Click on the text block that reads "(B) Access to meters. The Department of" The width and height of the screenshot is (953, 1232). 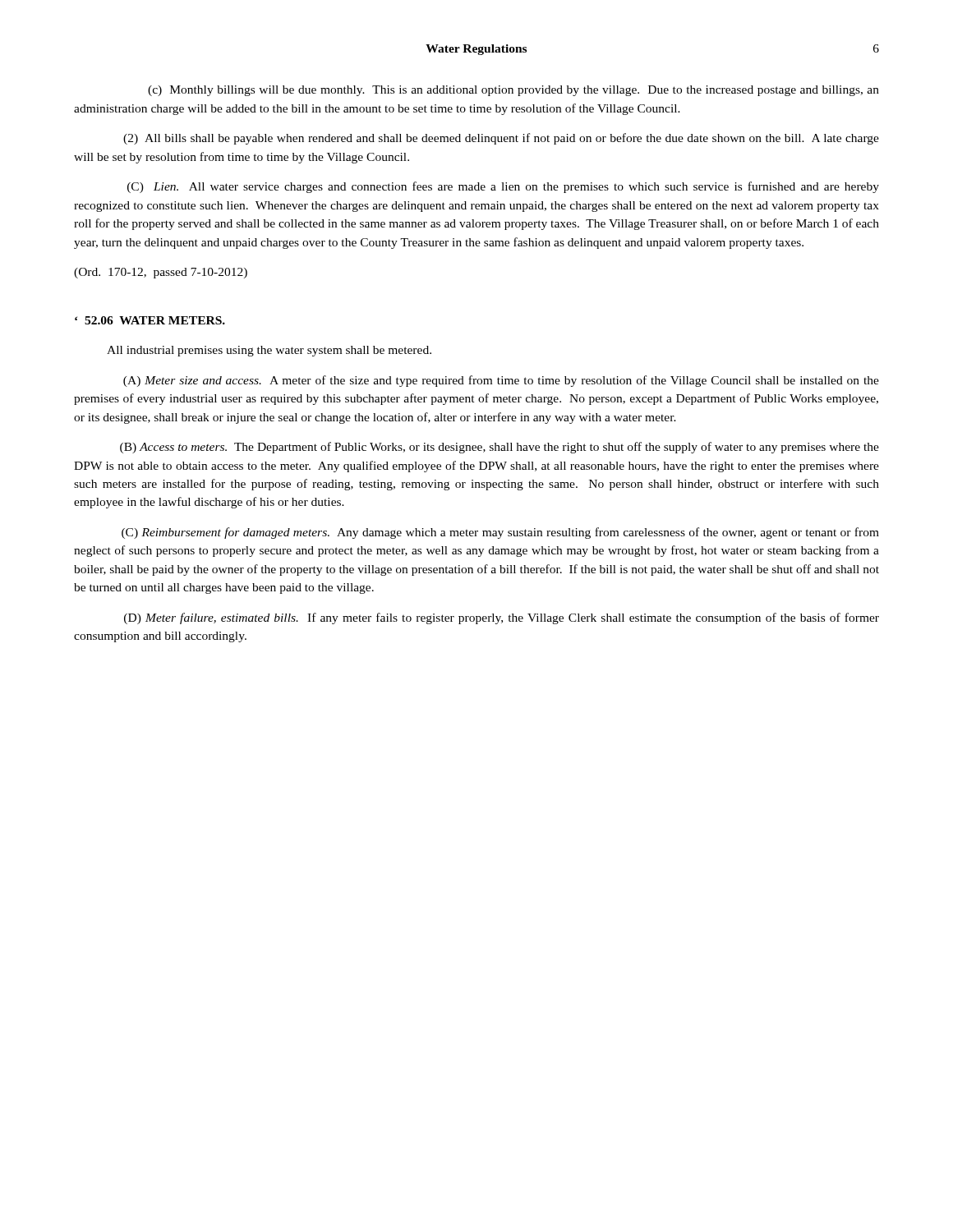click(x=476, y=474)
